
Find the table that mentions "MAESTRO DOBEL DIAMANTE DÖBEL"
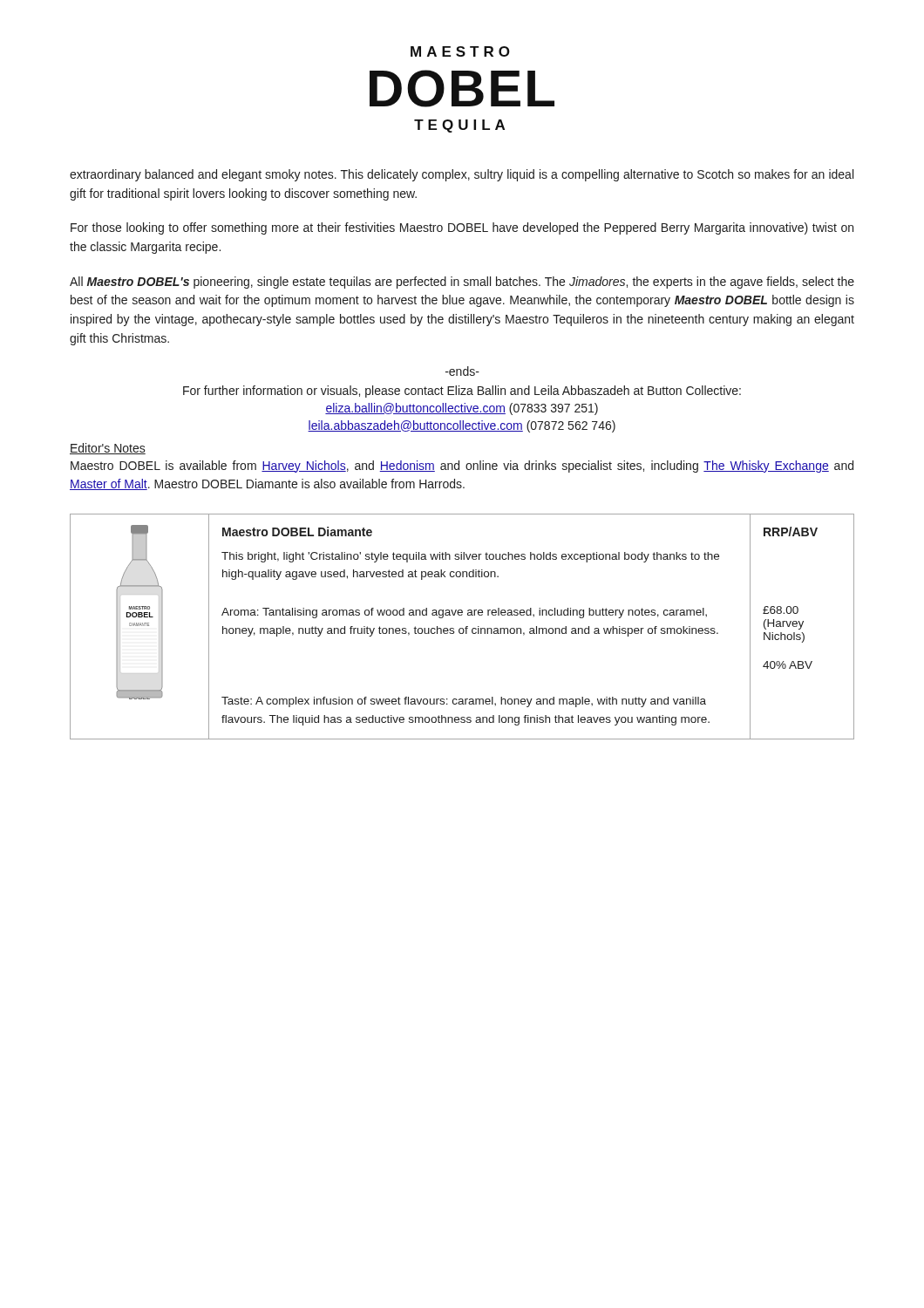462,626
